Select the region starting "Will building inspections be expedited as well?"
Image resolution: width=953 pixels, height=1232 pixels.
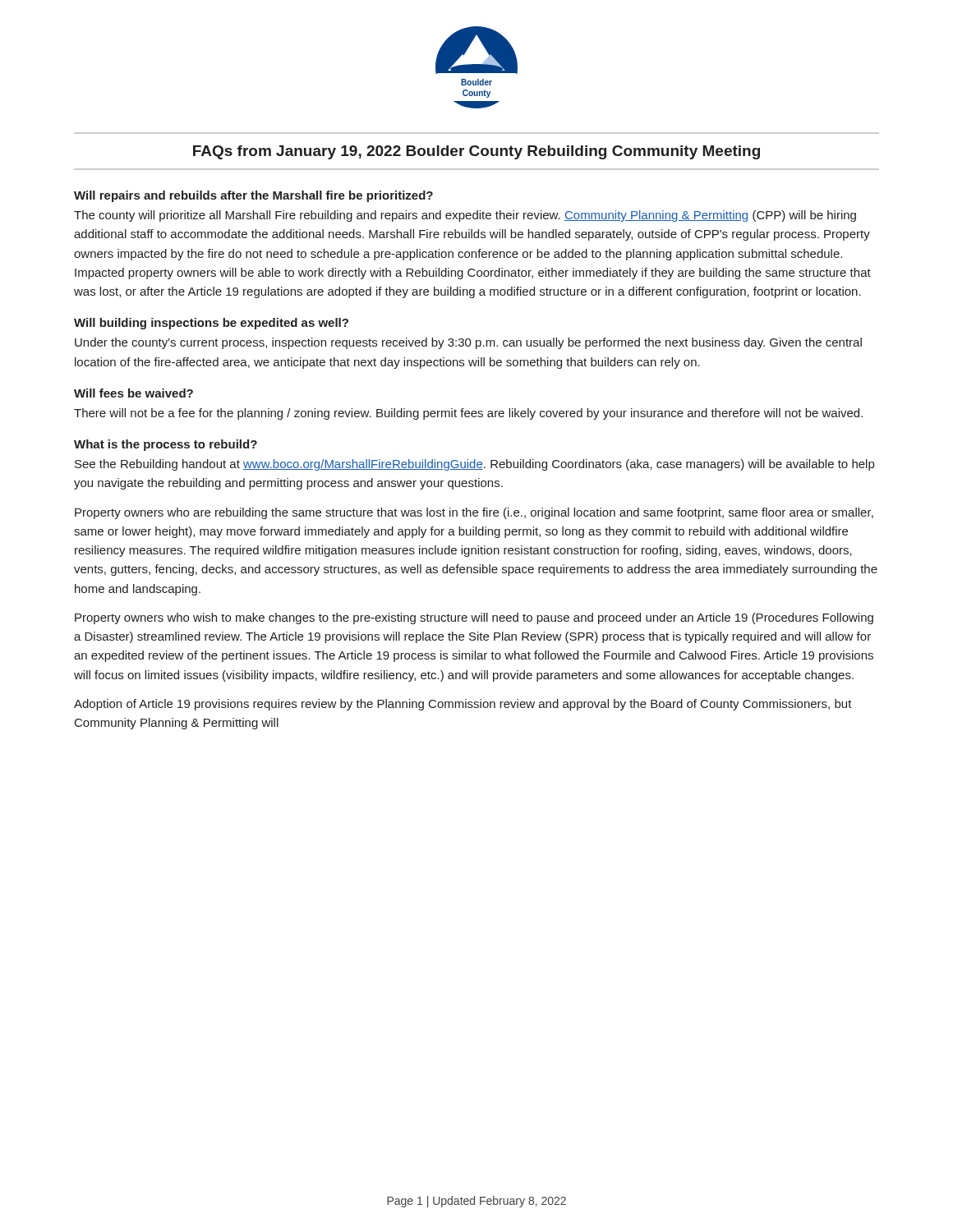[212, 323]
